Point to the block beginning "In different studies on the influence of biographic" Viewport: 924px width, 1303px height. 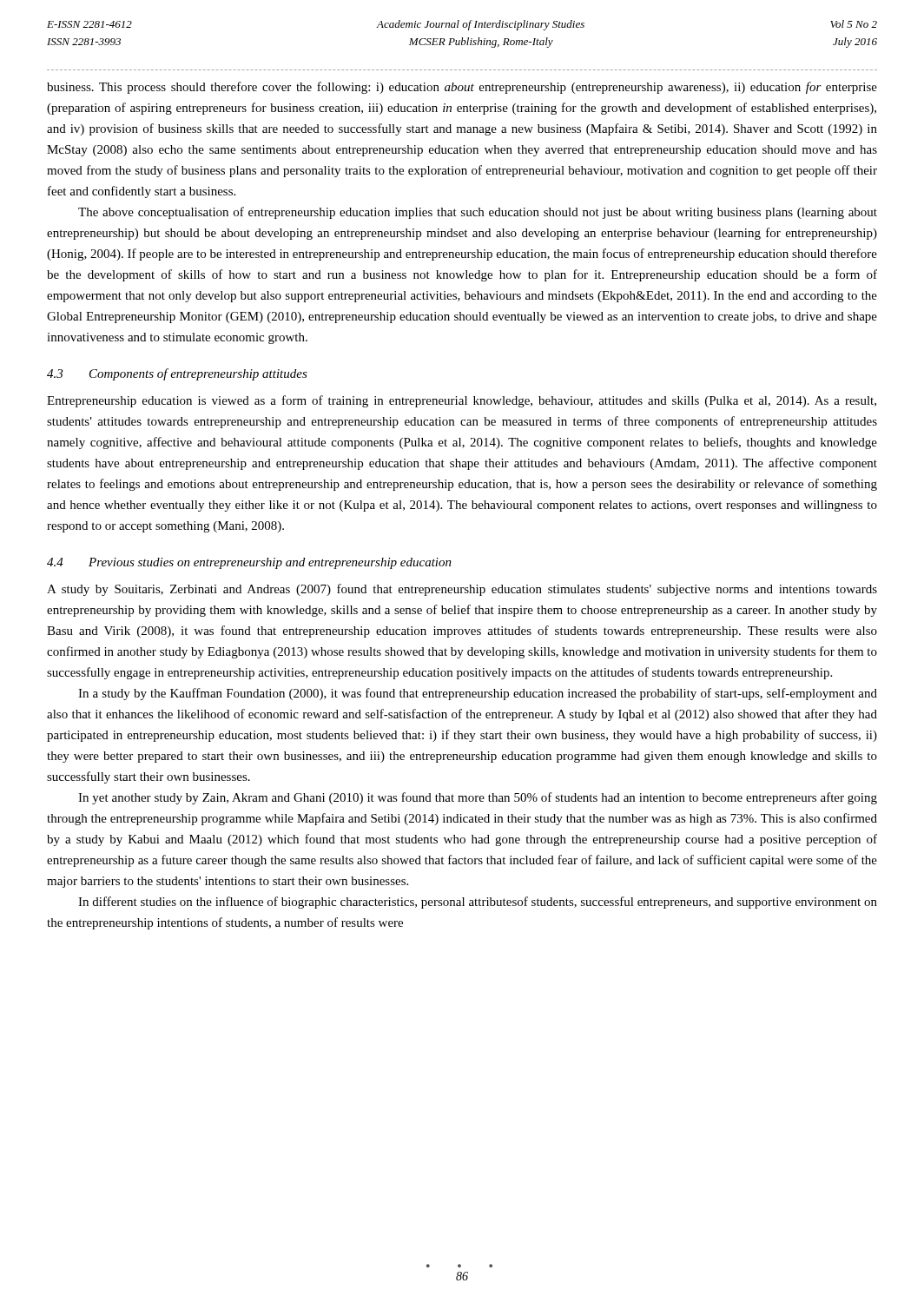462,912
